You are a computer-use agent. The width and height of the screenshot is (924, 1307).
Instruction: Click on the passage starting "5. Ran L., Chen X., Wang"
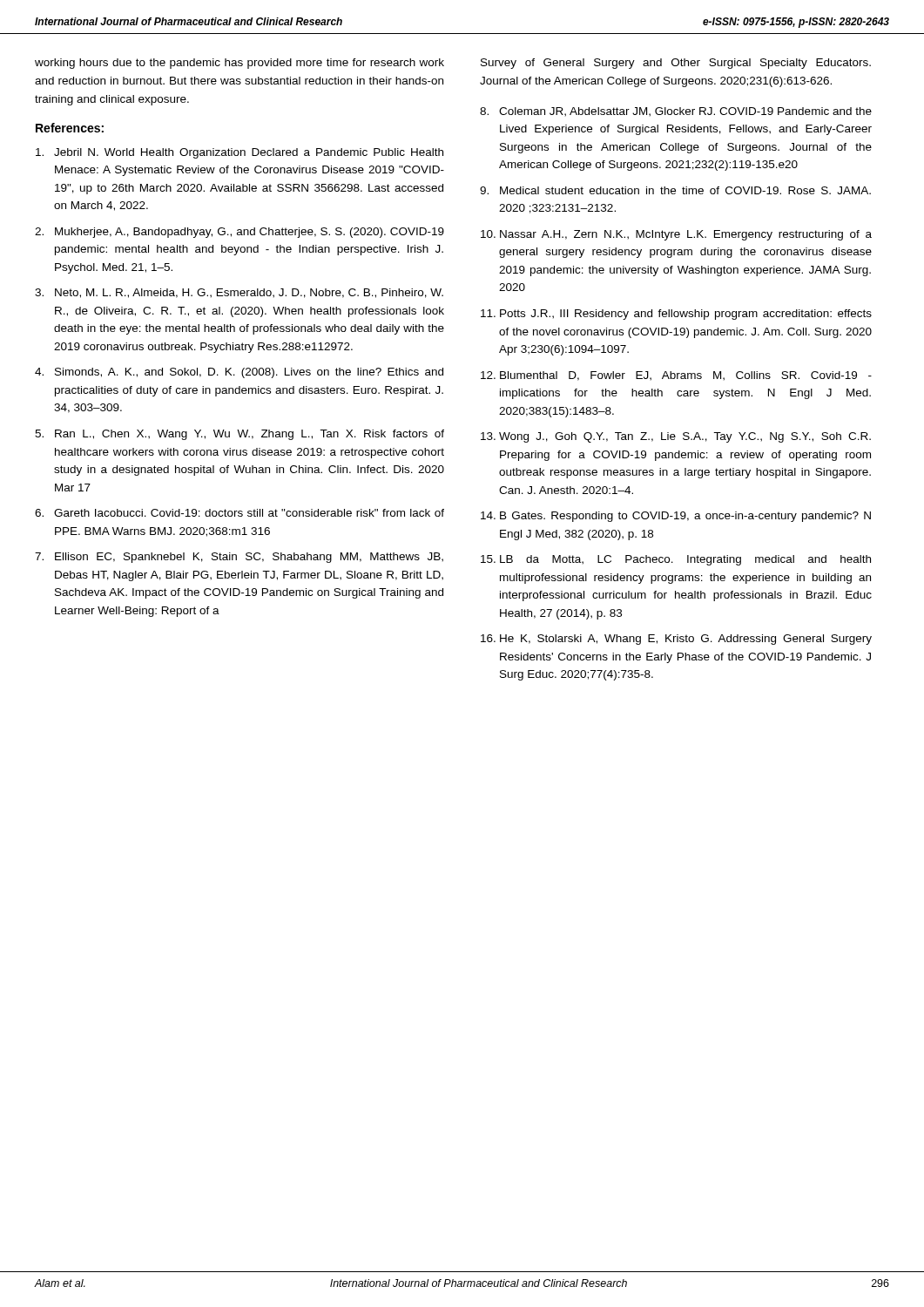tap(240, 461)
